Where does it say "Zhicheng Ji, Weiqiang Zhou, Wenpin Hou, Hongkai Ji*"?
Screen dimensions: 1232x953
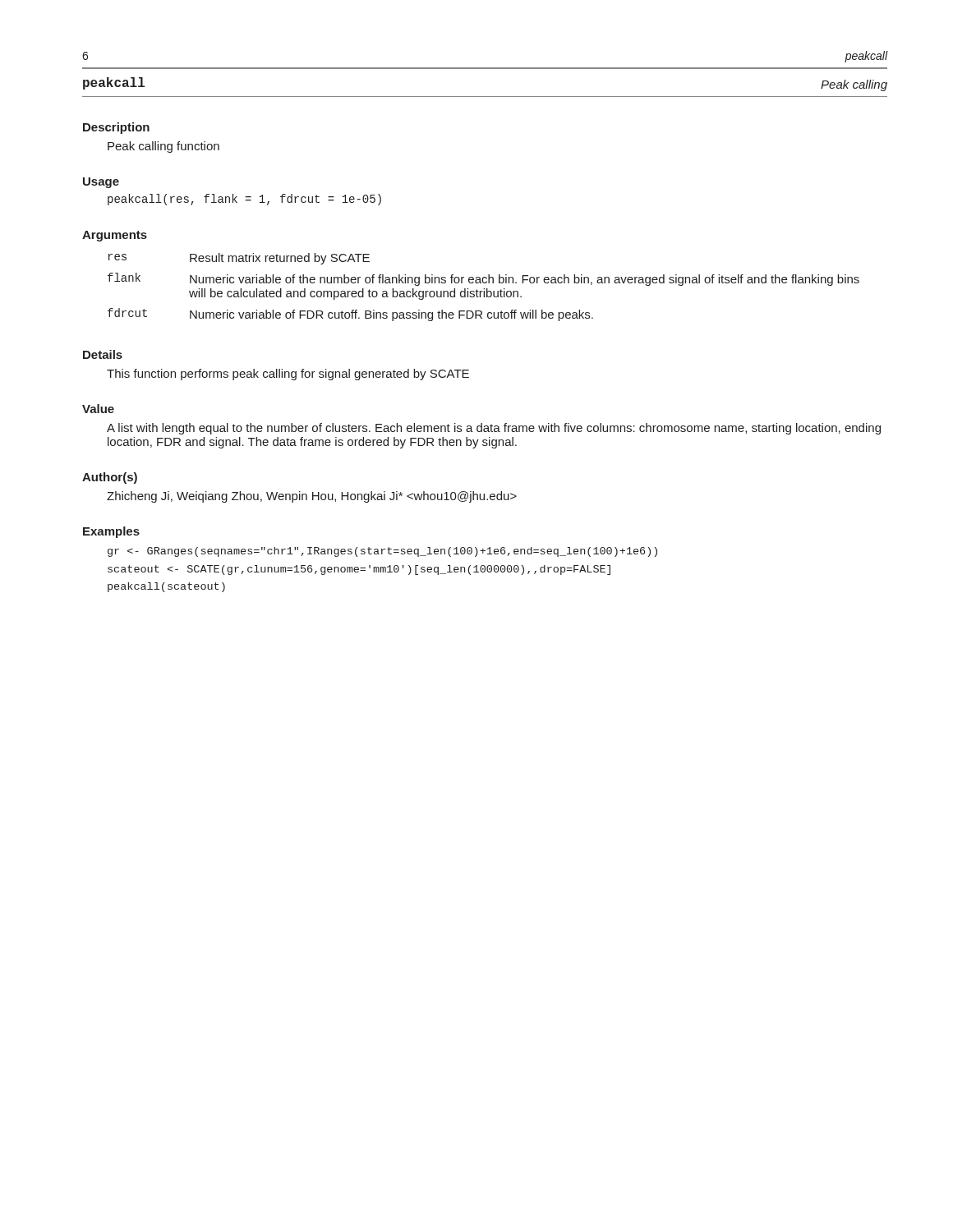point(312,496)
